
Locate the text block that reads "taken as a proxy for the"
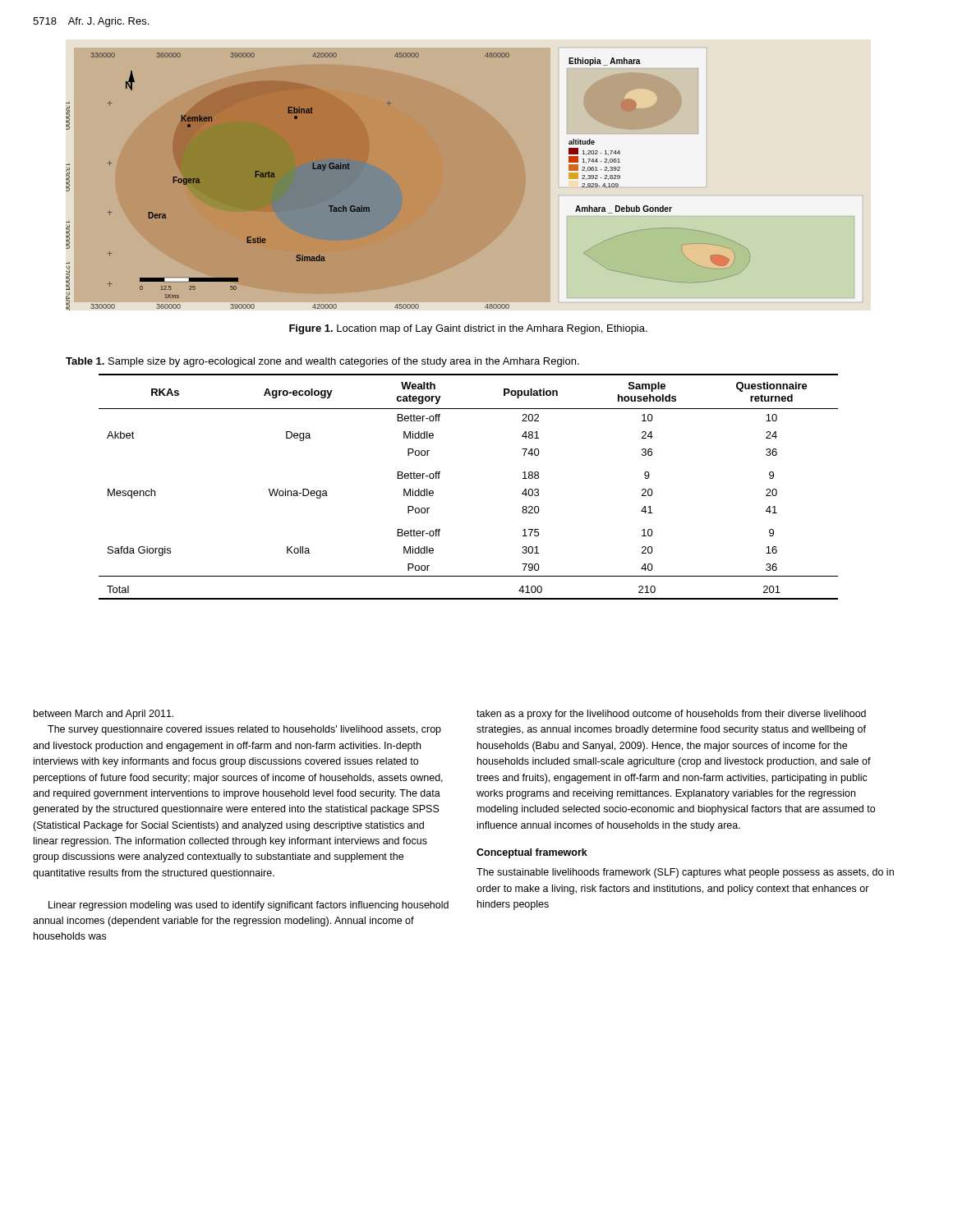676,769
